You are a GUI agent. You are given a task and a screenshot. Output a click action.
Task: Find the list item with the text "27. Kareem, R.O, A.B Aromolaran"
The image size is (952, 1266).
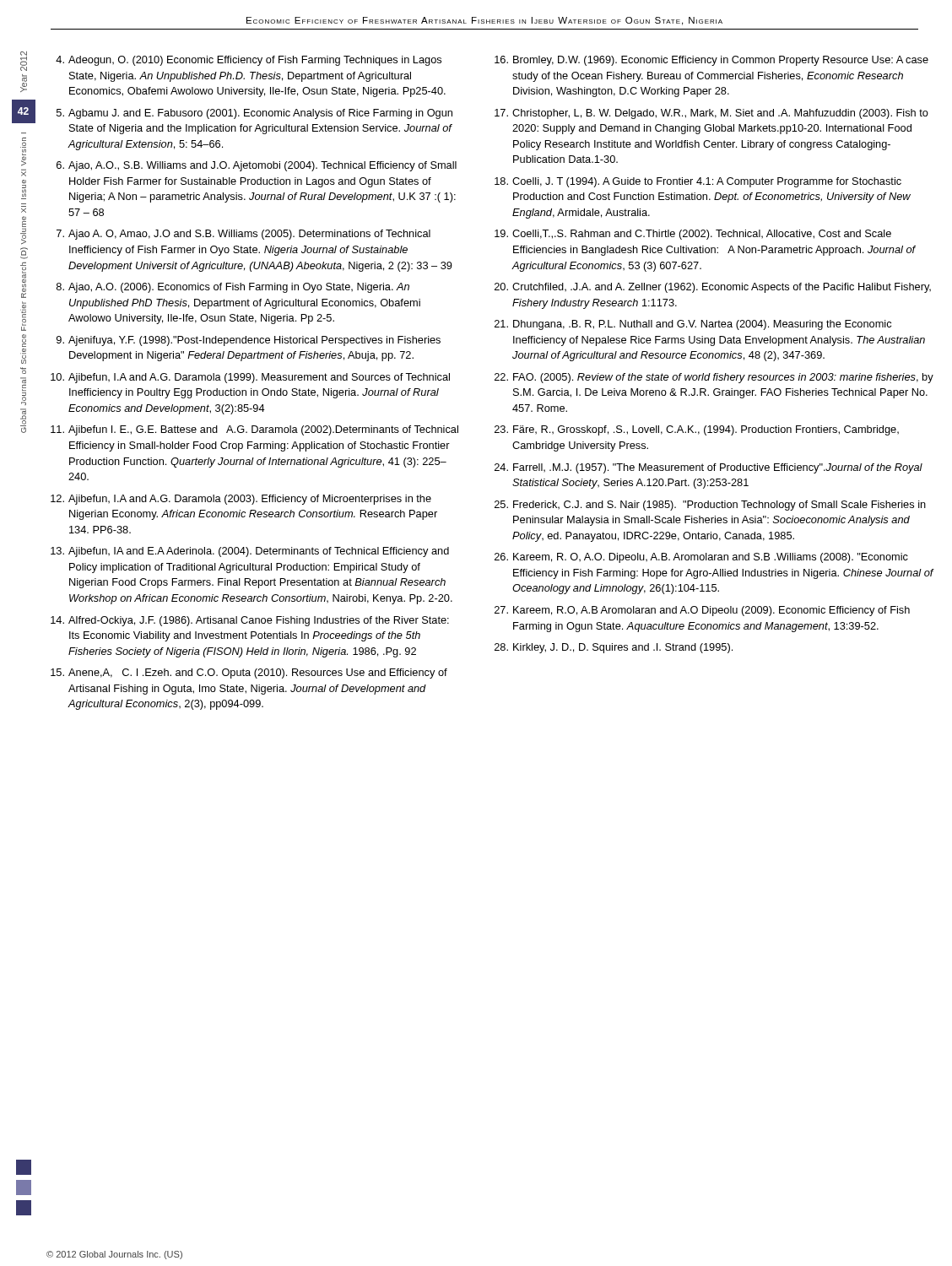point(717,618)
